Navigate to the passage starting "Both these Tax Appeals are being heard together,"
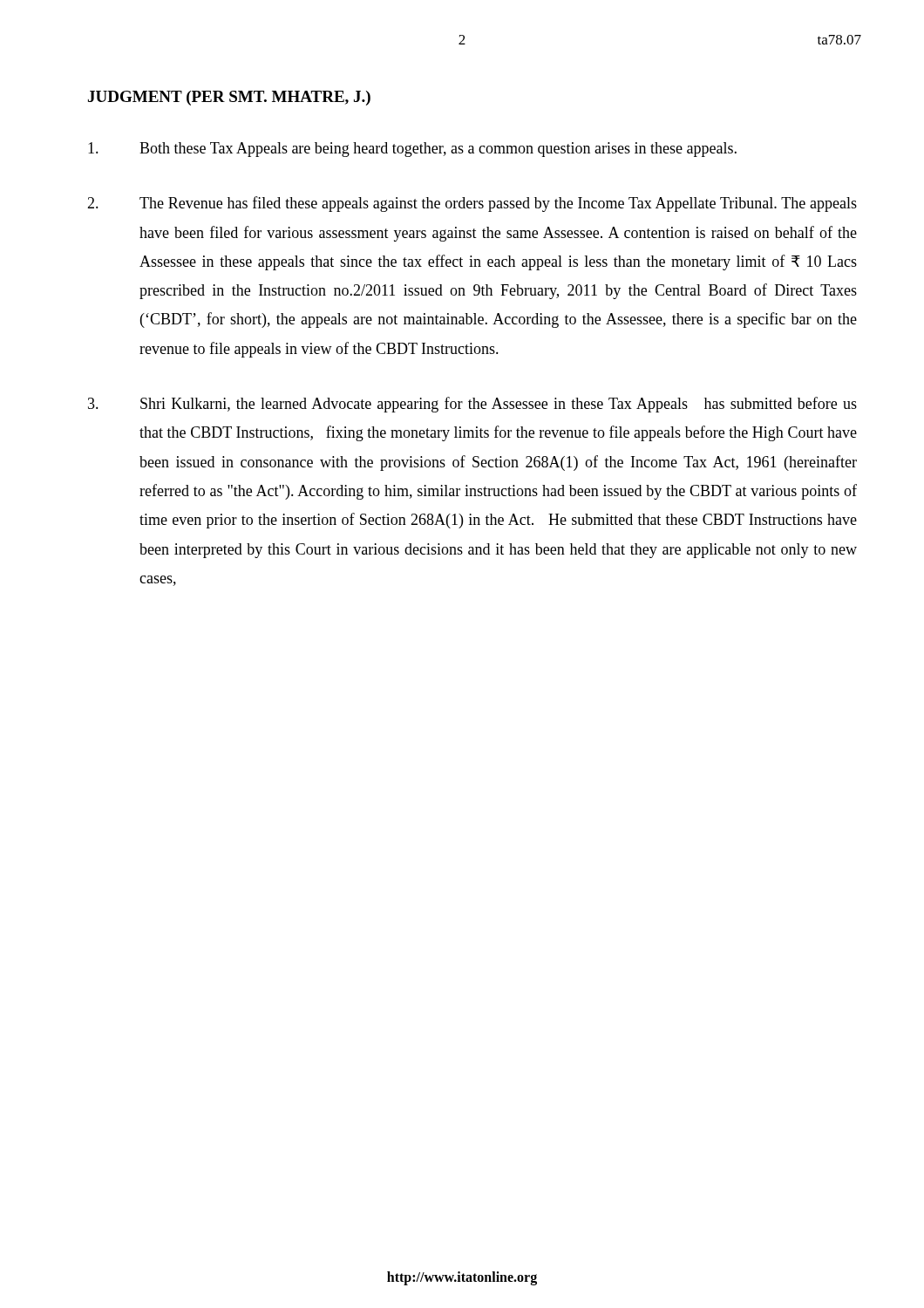This screenshot has width=924, height=1308. click(472, 149)
